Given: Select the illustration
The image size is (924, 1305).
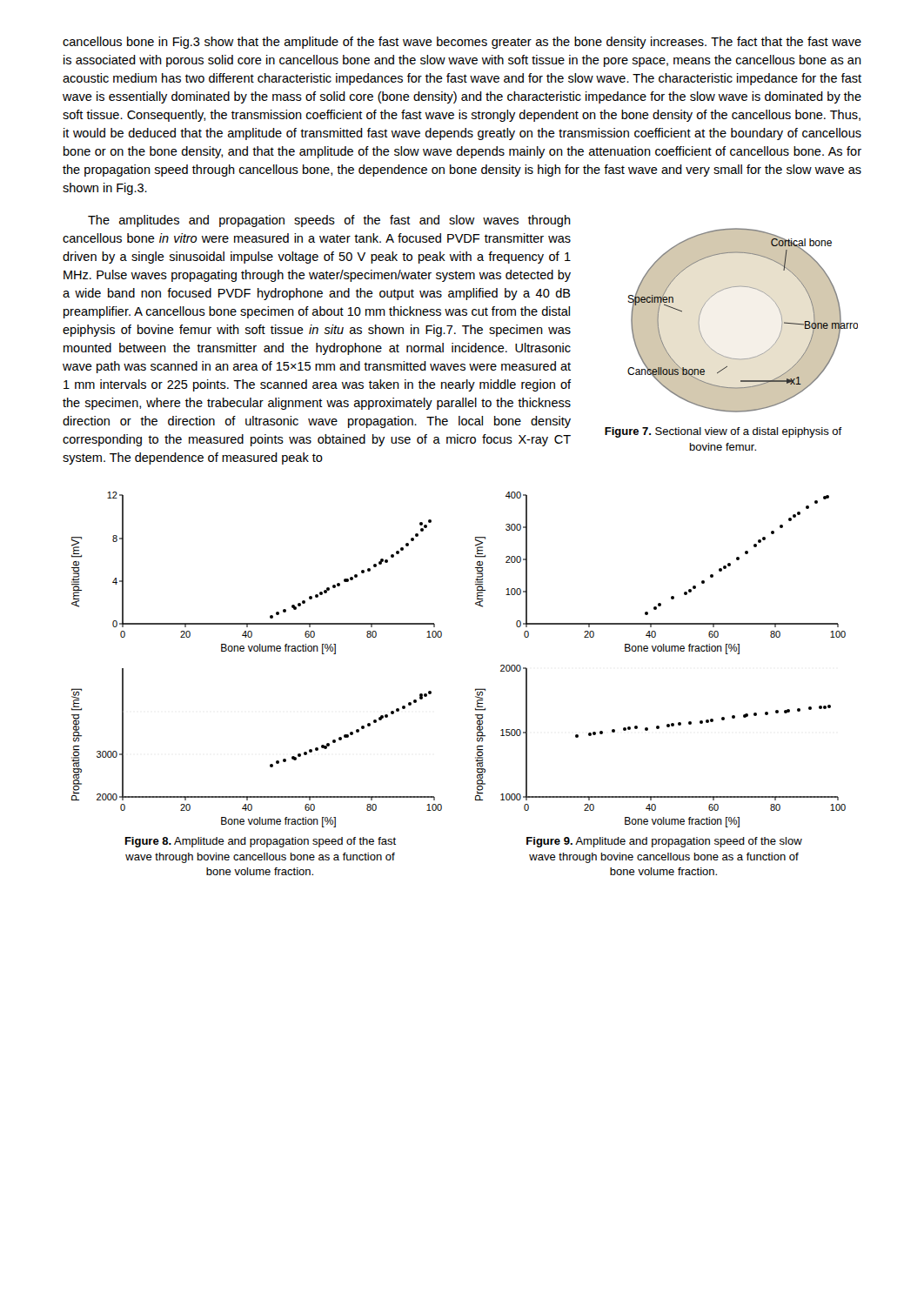Looking at the screenshot, I should 723,320.
